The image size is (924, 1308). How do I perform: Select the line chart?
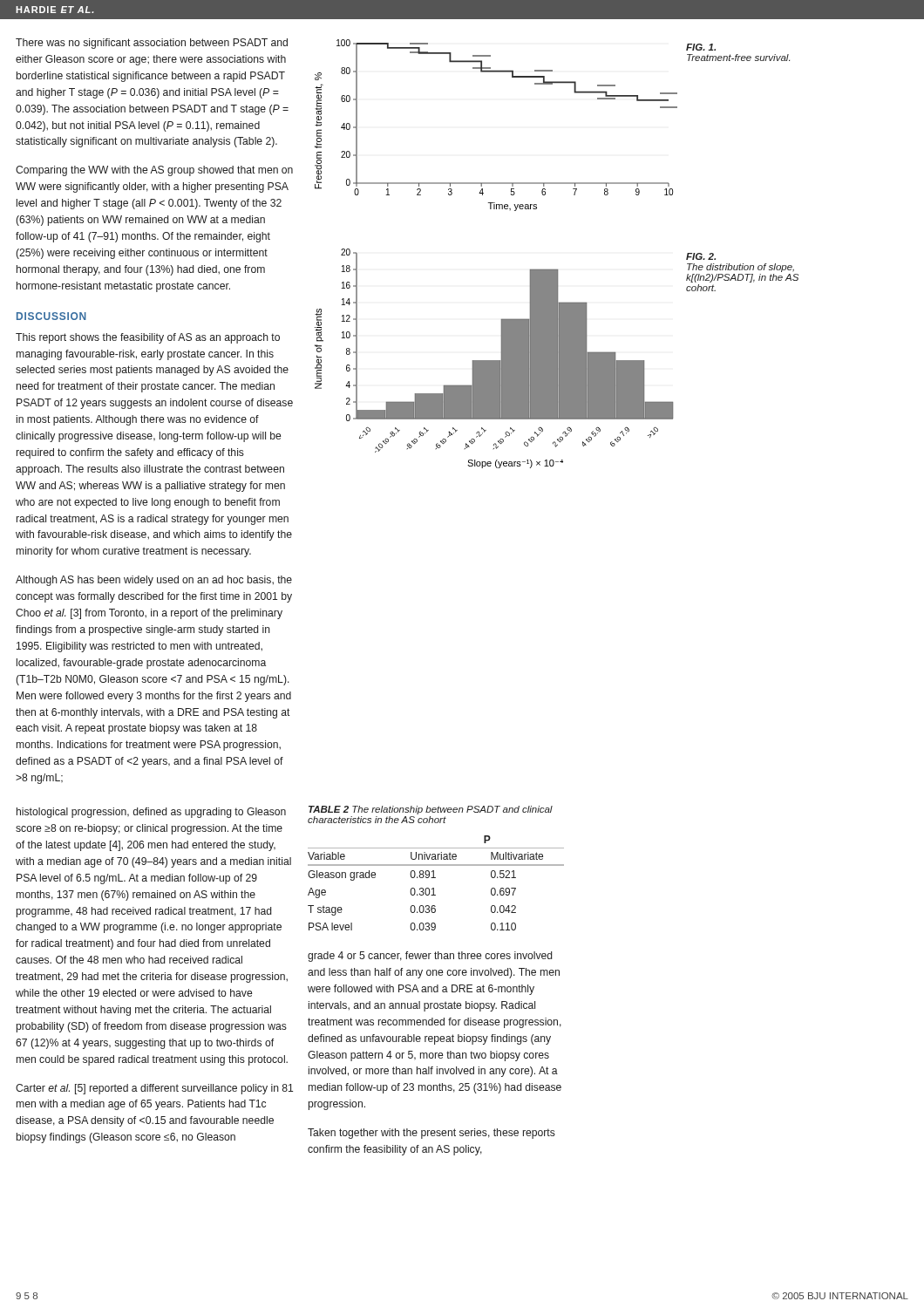[494, 131]
